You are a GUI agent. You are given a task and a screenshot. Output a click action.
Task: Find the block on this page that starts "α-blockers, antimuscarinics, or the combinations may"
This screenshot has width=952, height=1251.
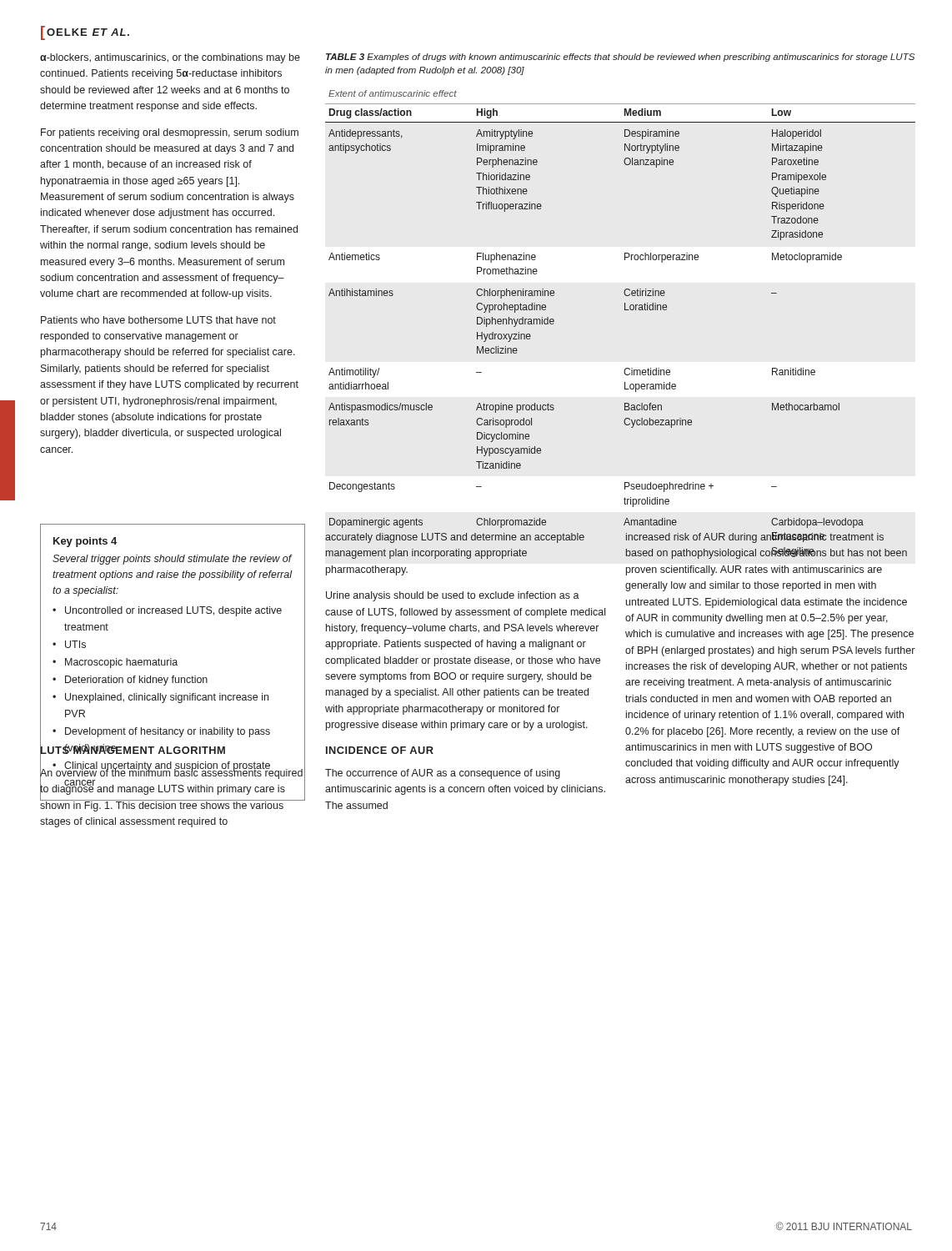(173, 254)
